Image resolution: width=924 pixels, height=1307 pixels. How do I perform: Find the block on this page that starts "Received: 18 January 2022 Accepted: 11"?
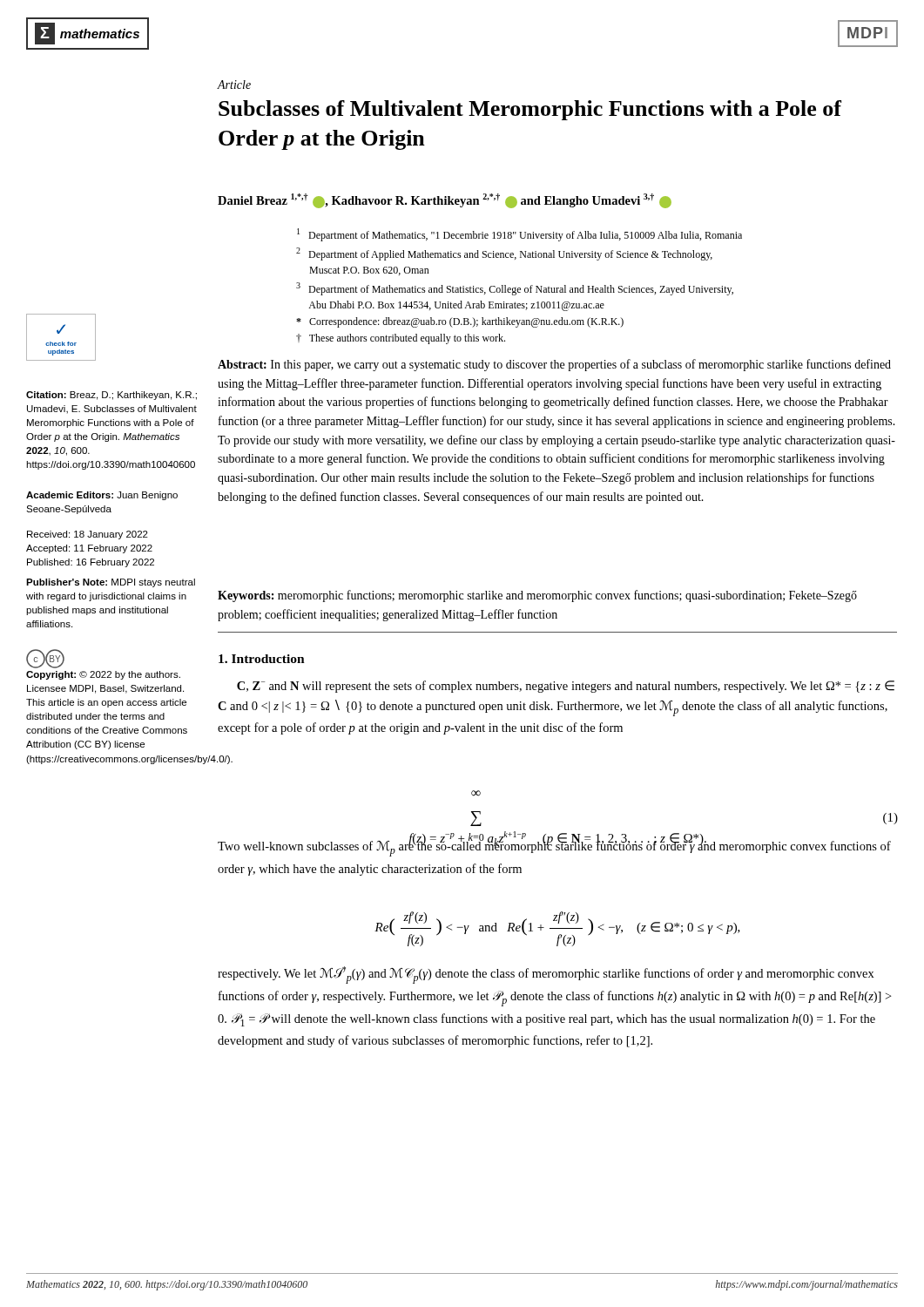tap(90, 548)
